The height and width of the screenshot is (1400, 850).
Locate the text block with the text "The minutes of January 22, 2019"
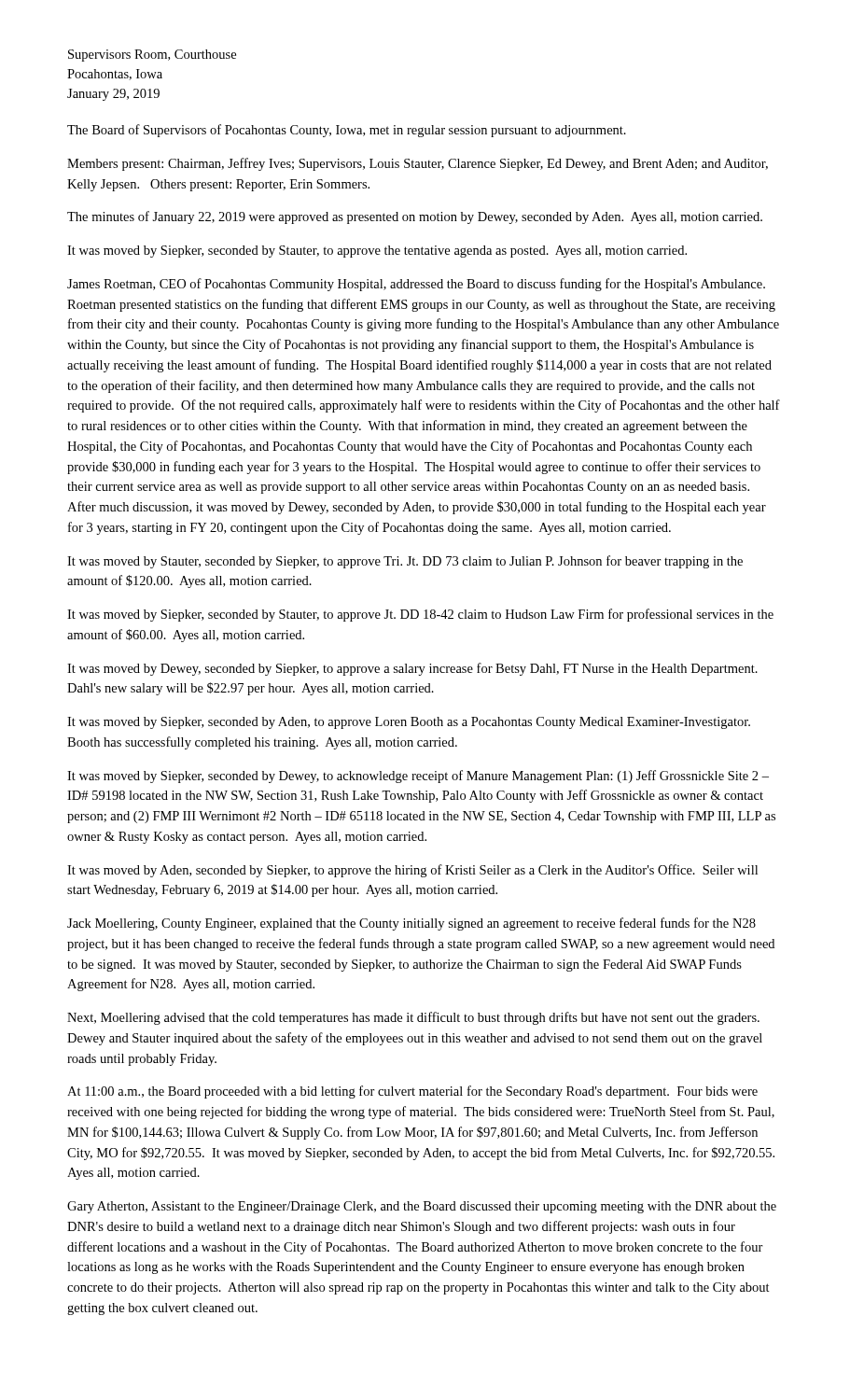click(x=415, y=217)
